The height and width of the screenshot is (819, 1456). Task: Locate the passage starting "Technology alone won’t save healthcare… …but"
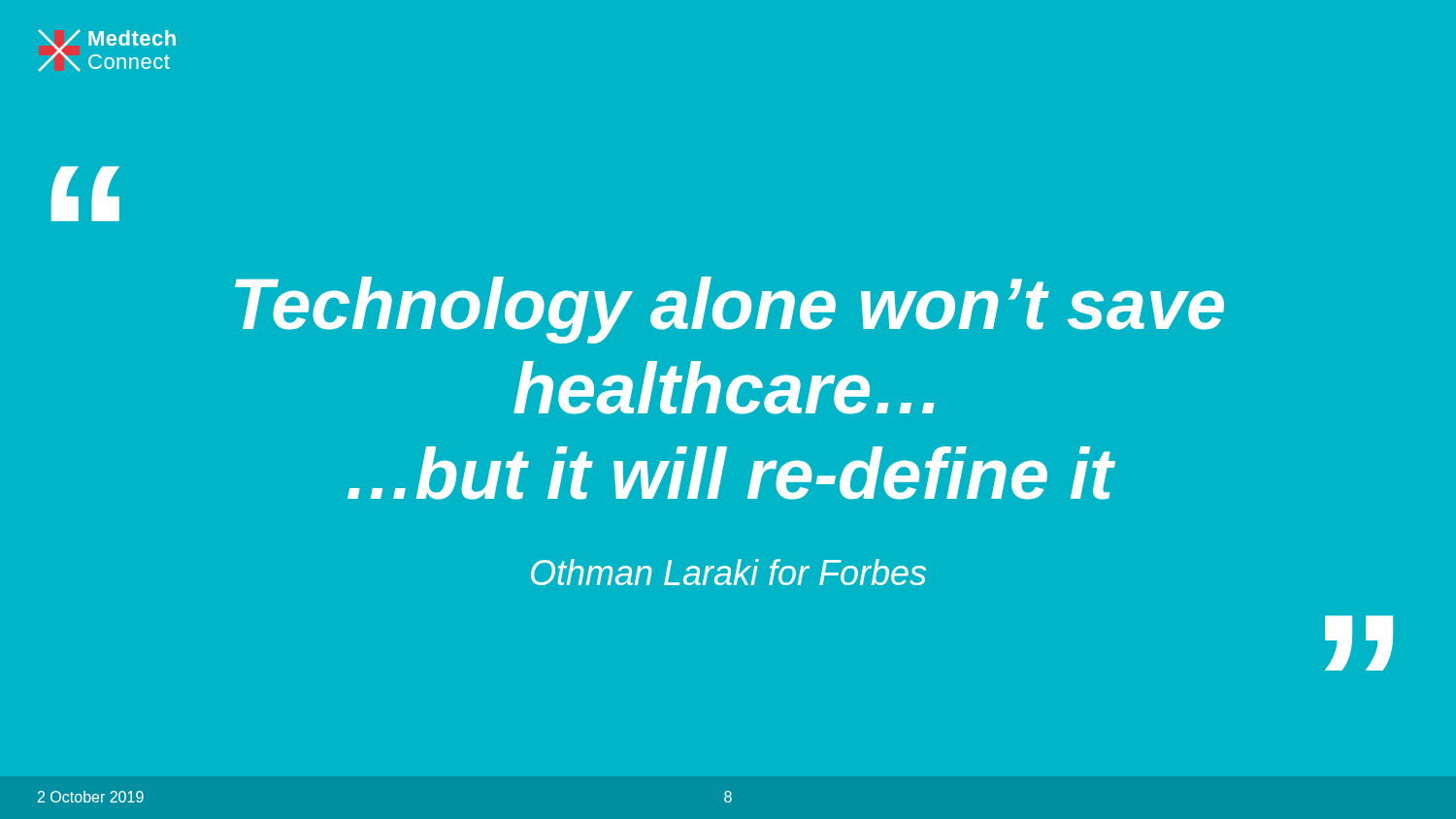(728, 389)
